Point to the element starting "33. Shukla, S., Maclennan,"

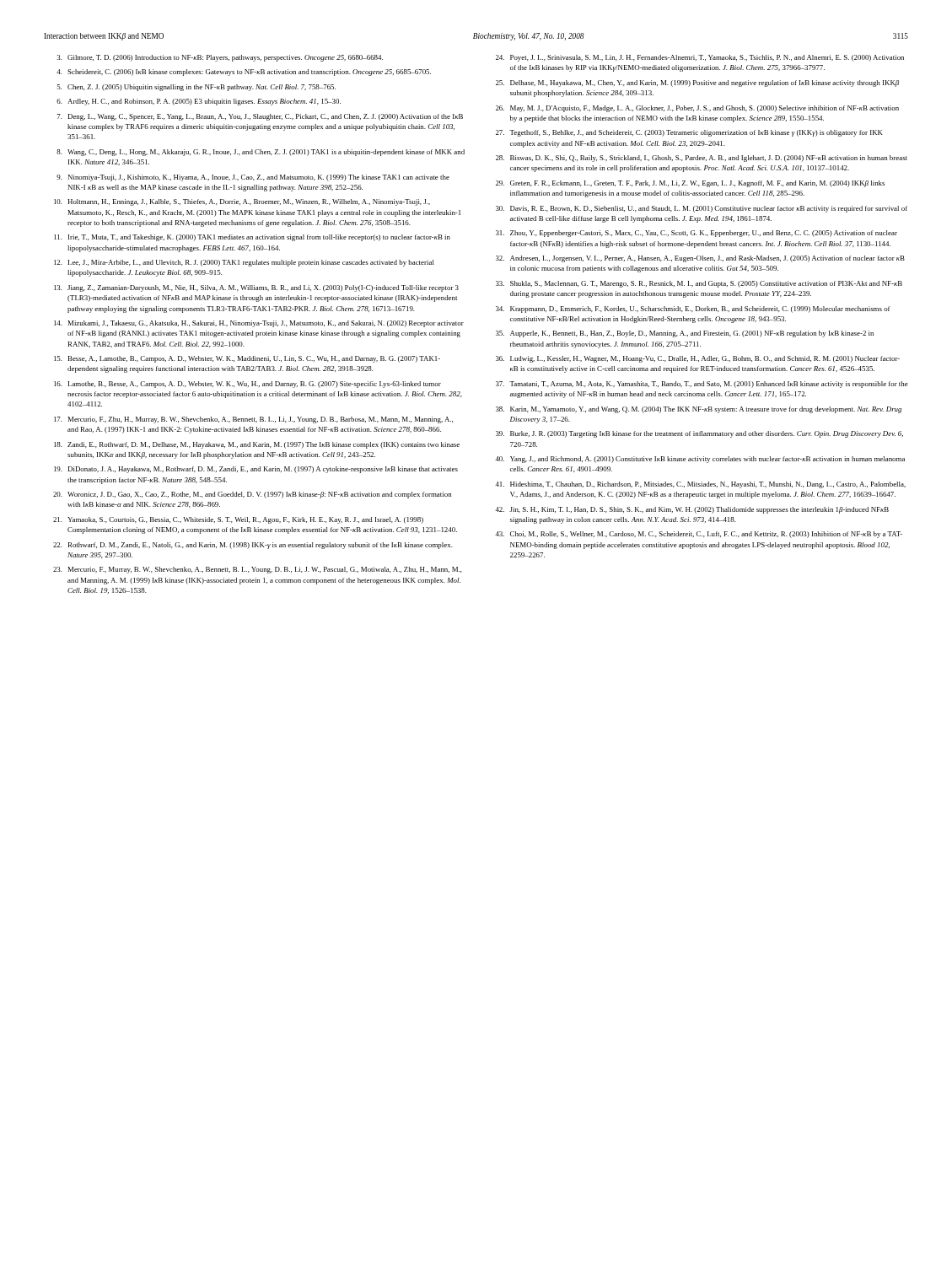(x=697, y=288)
